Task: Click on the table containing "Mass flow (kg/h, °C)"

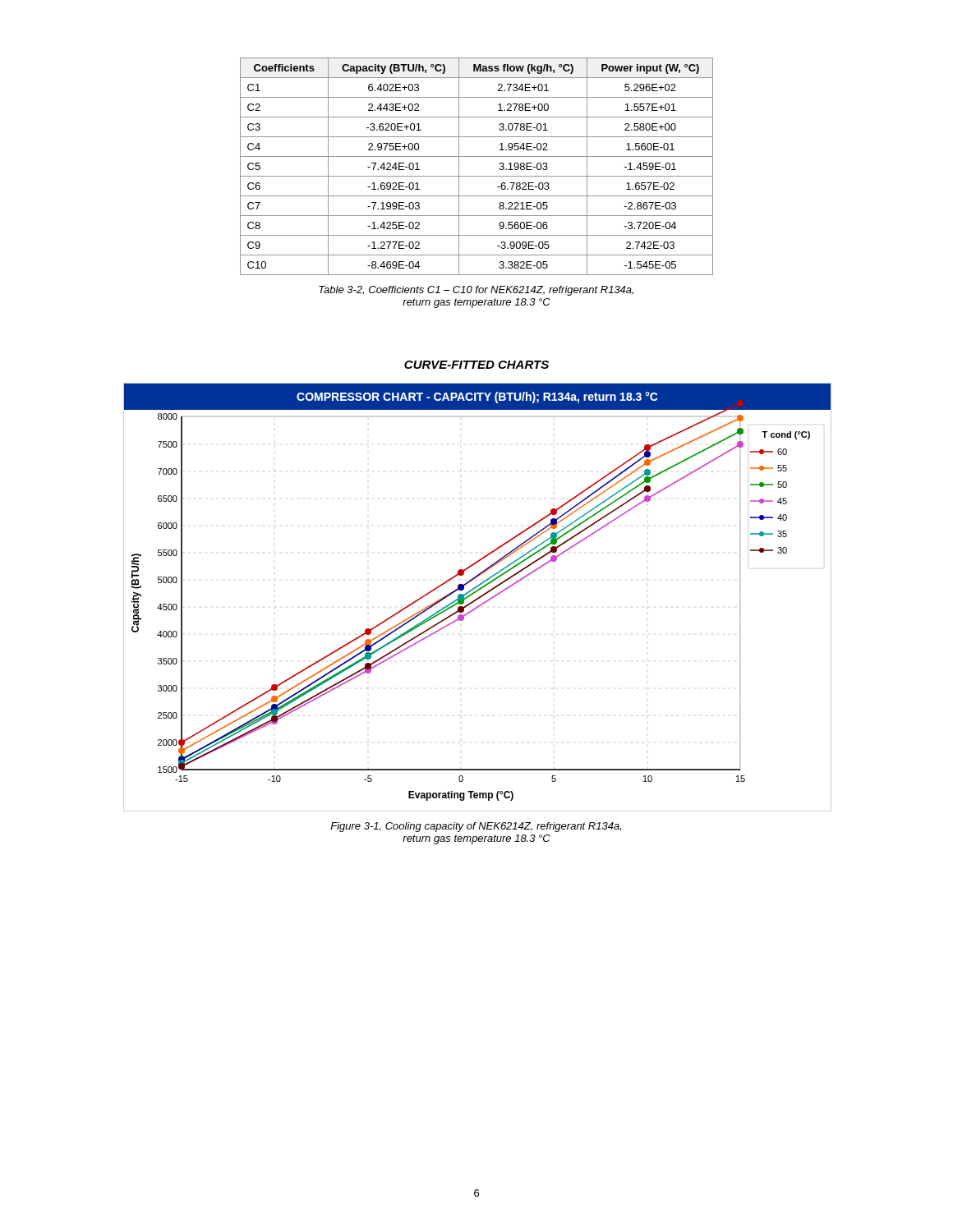Action: (476, 166)
